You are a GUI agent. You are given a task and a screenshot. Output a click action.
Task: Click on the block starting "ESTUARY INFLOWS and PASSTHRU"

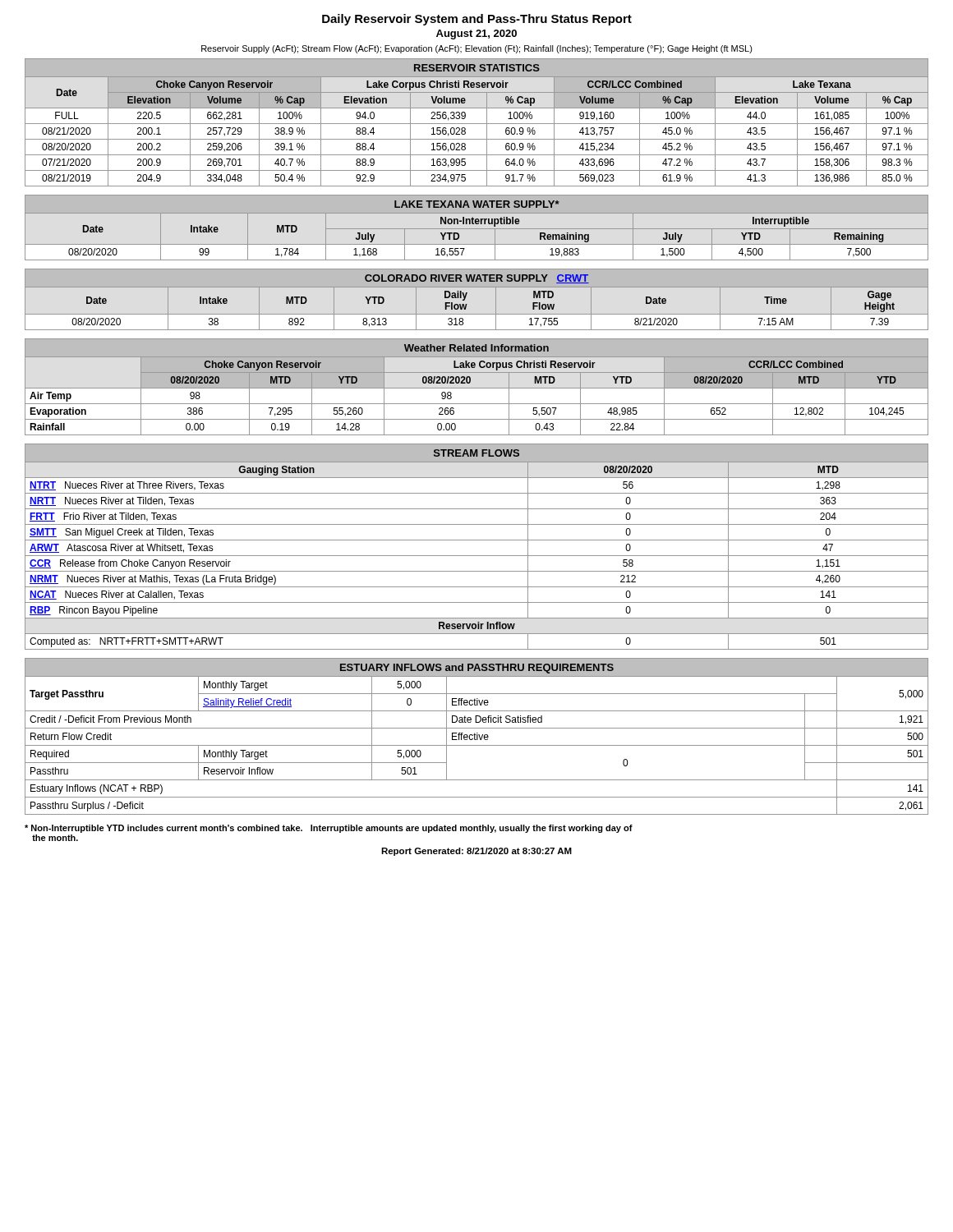point(476,667)
